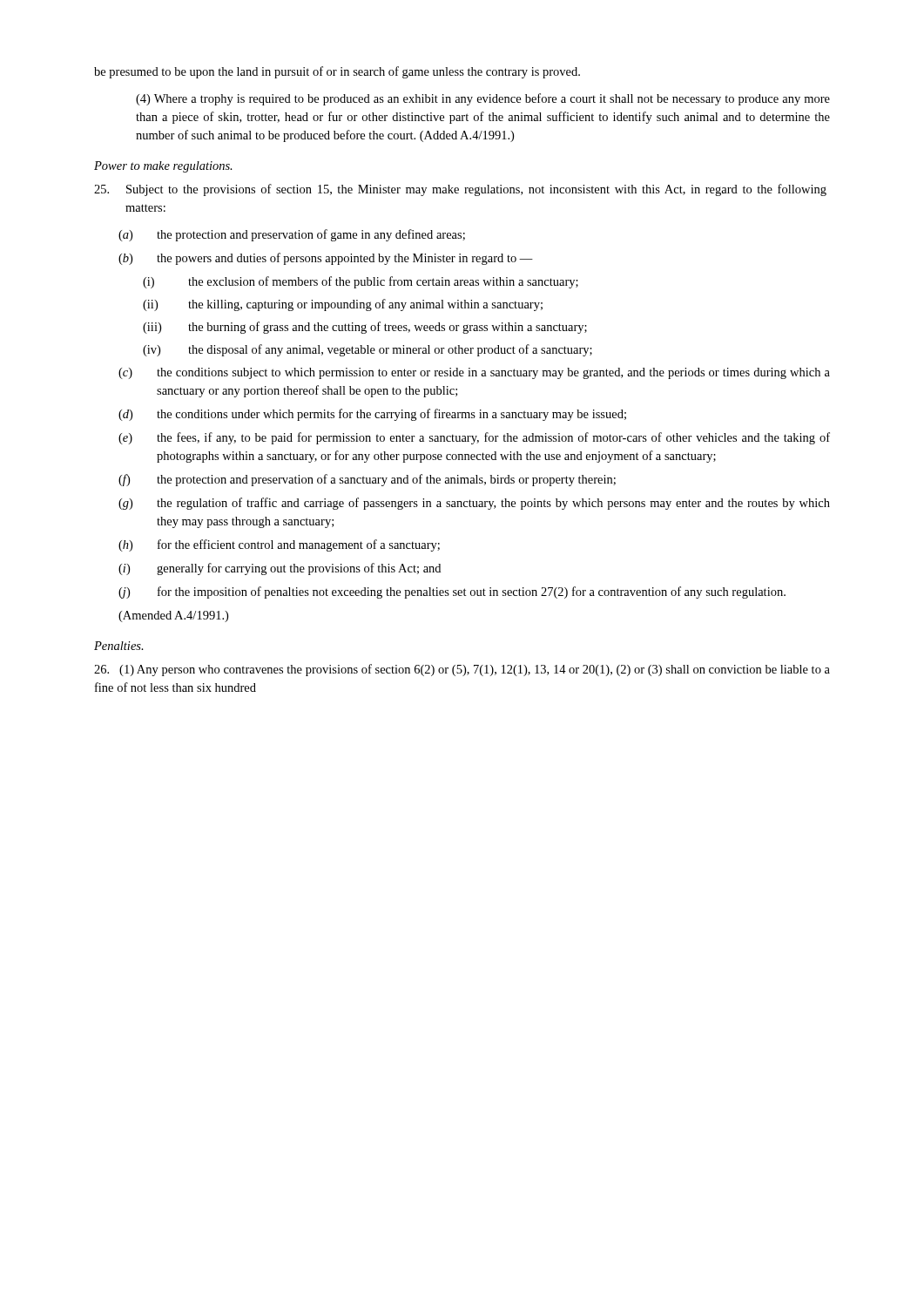Find the list item containing "(i) the exclusion of members of the public"
This screenshot has width=924, height=1307.
tap(462, 282)
